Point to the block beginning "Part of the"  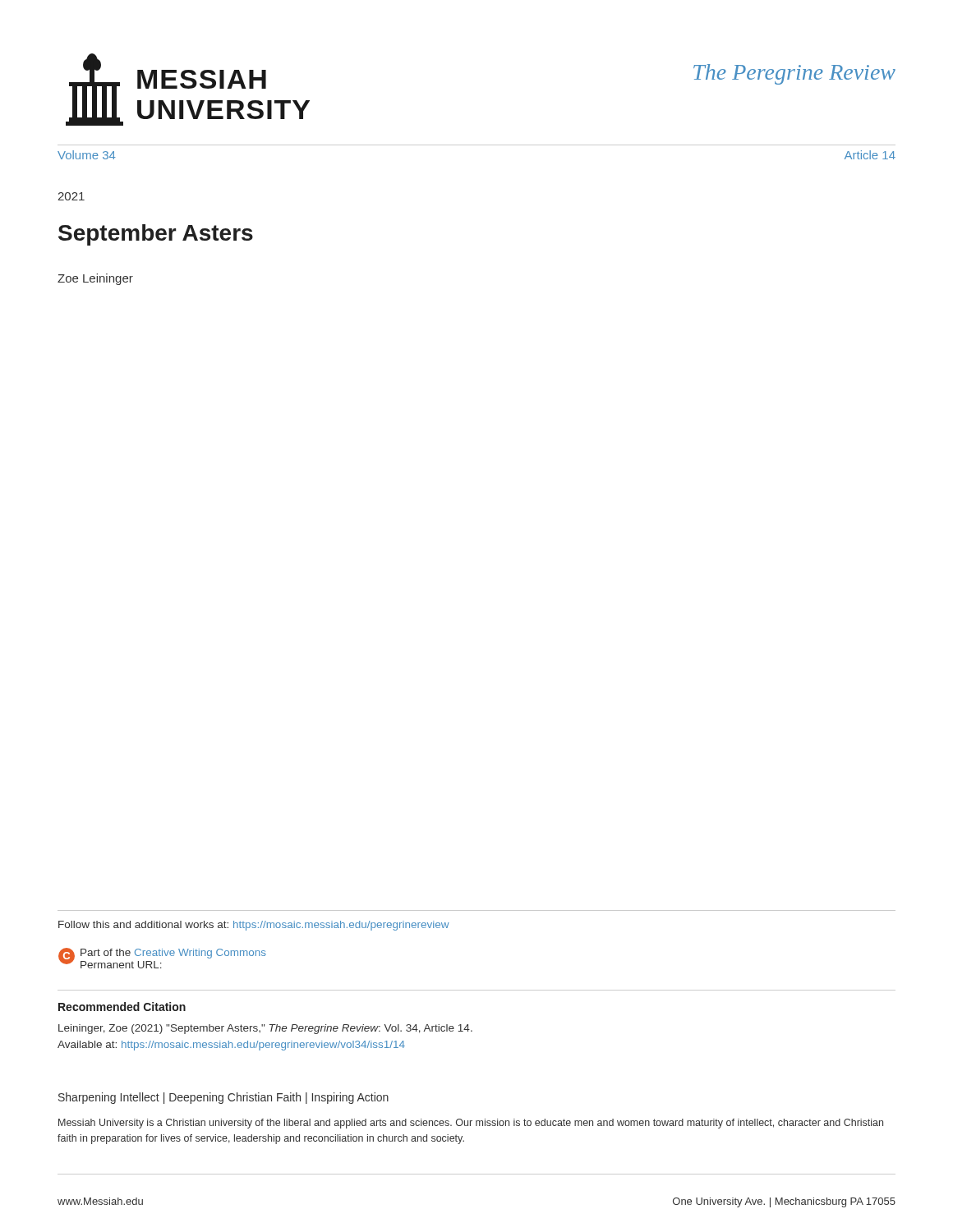coord(173,958)
